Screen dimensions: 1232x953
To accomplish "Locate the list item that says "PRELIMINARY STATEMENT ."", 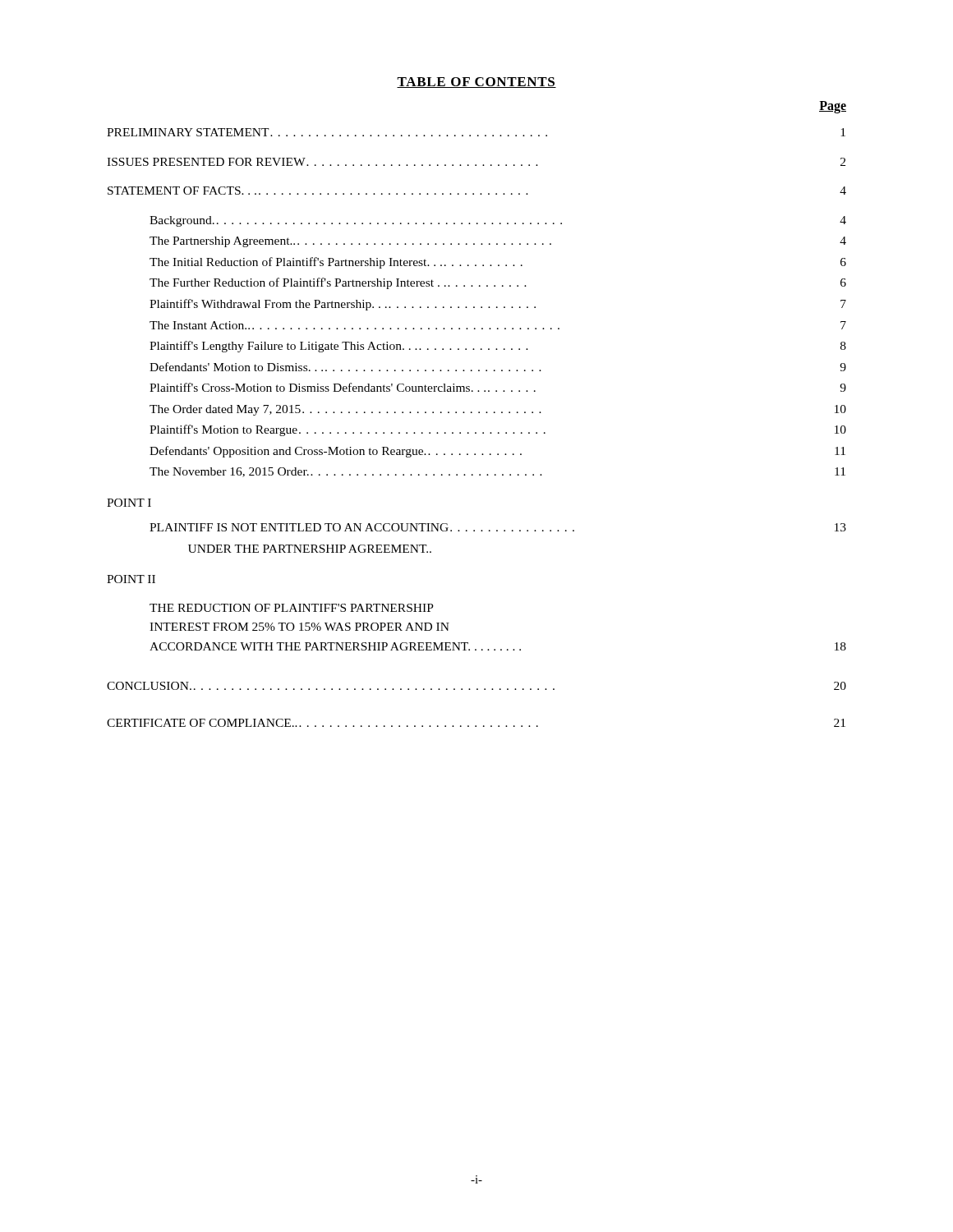I will click(476, 132).
